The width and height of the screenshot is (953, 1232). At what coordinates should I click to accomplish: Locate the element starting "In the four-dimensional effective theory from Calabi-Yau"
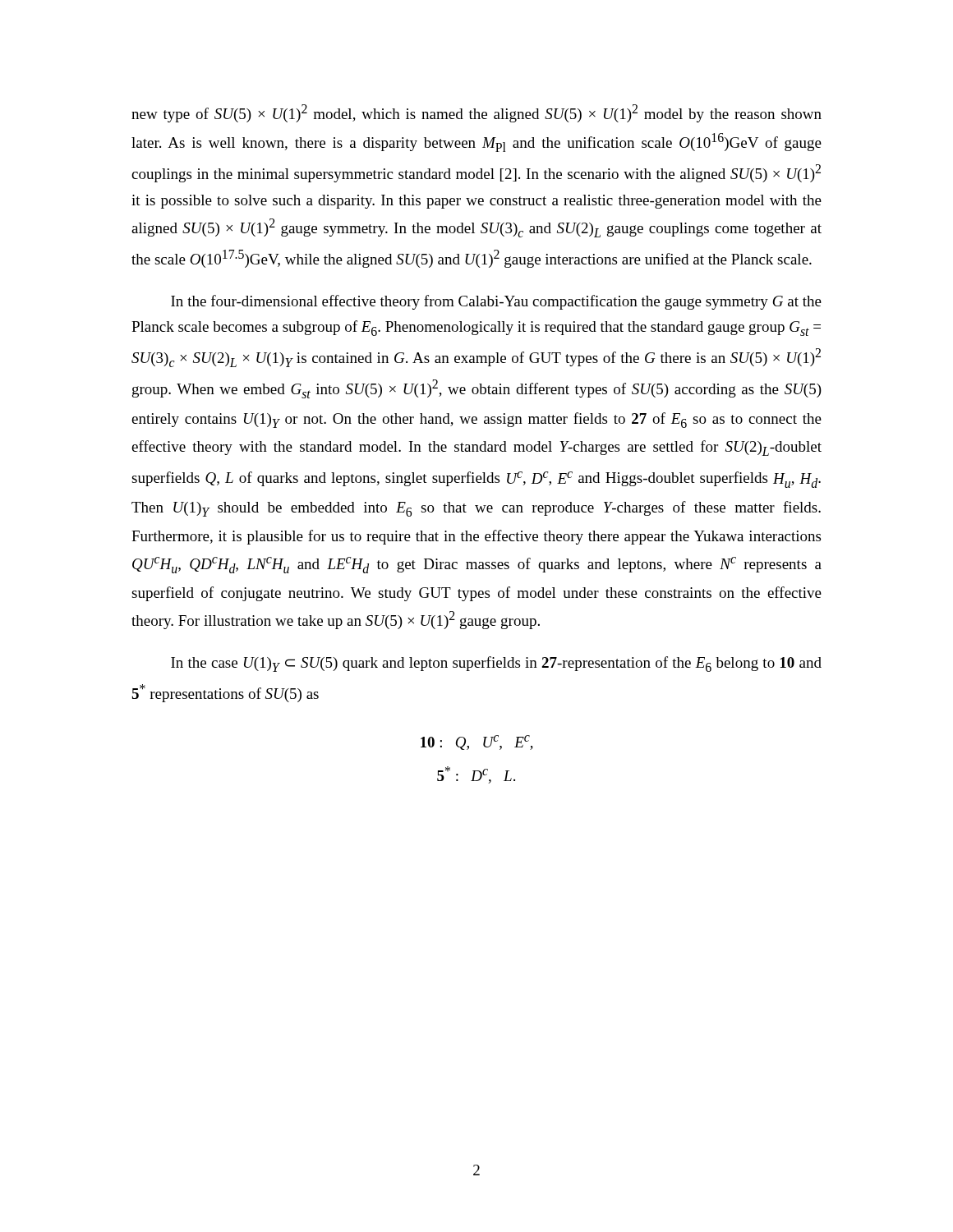[x=476, y=461]
